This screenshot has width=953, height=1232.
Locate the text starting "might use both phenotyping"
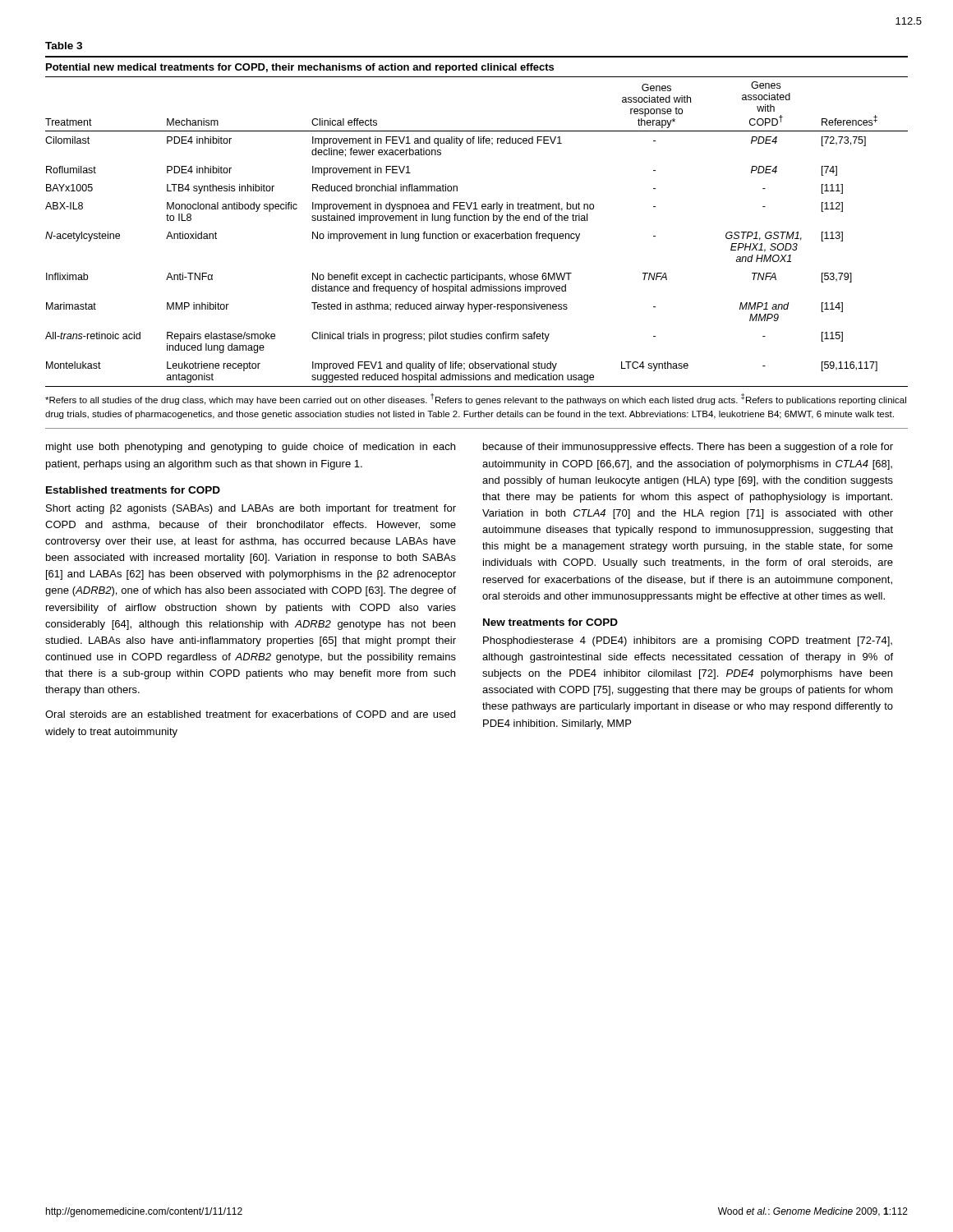[251, 455]
